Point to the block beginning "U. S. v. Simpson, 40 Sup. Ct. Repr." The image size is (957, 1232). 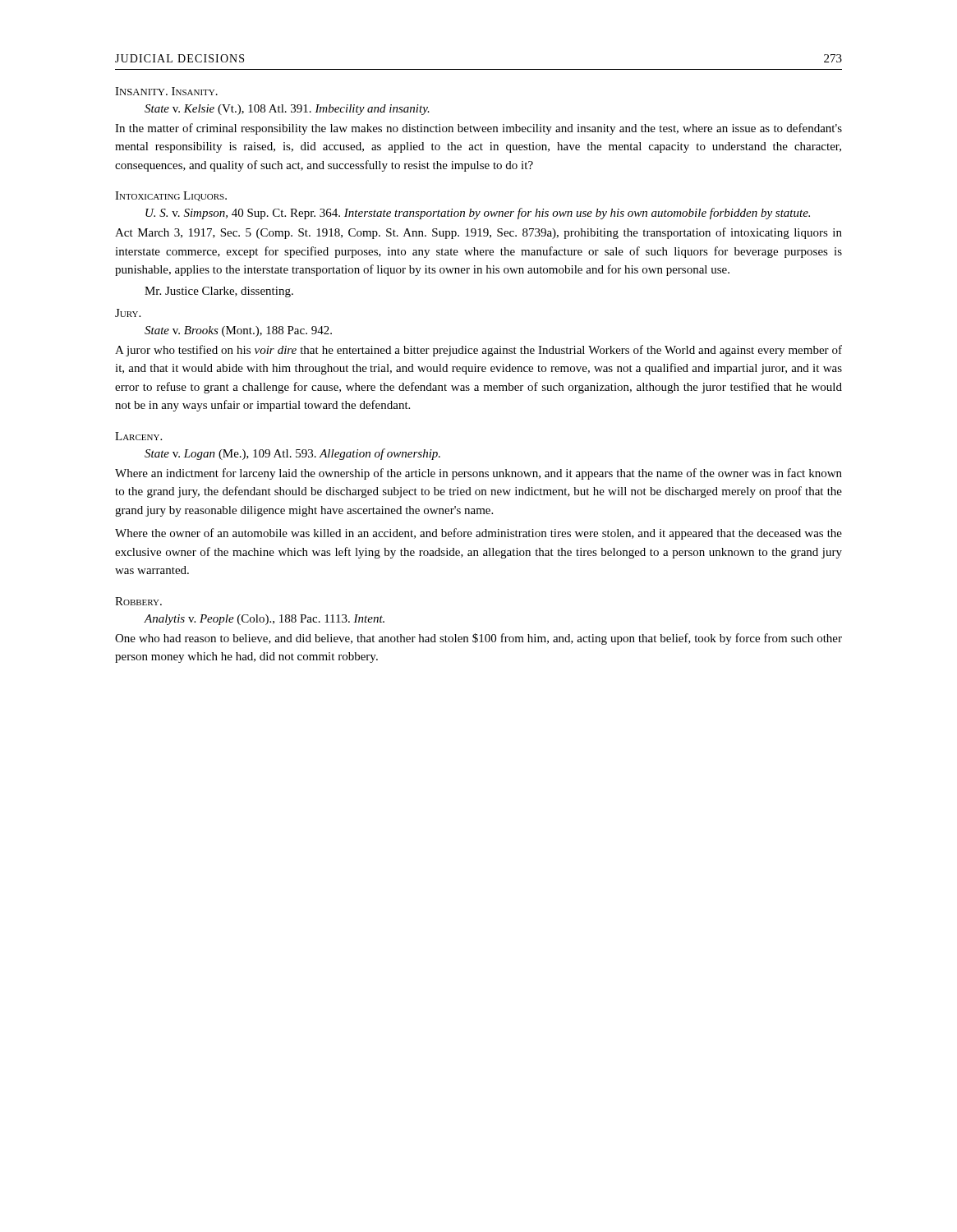tap(478, 213)
